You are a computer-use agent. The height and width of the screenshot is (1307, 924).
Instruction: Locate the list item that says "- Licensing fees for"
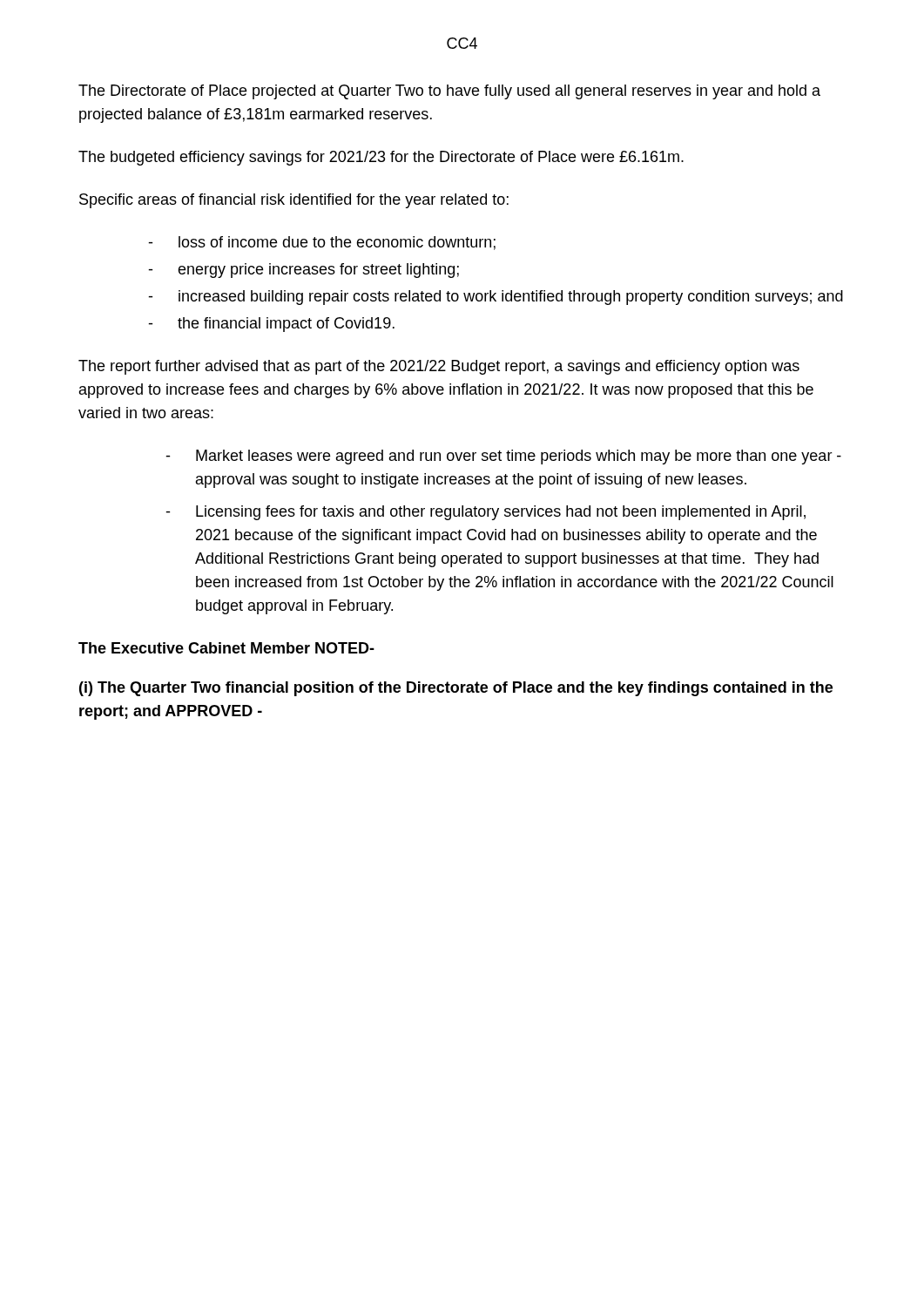[506, 559]
